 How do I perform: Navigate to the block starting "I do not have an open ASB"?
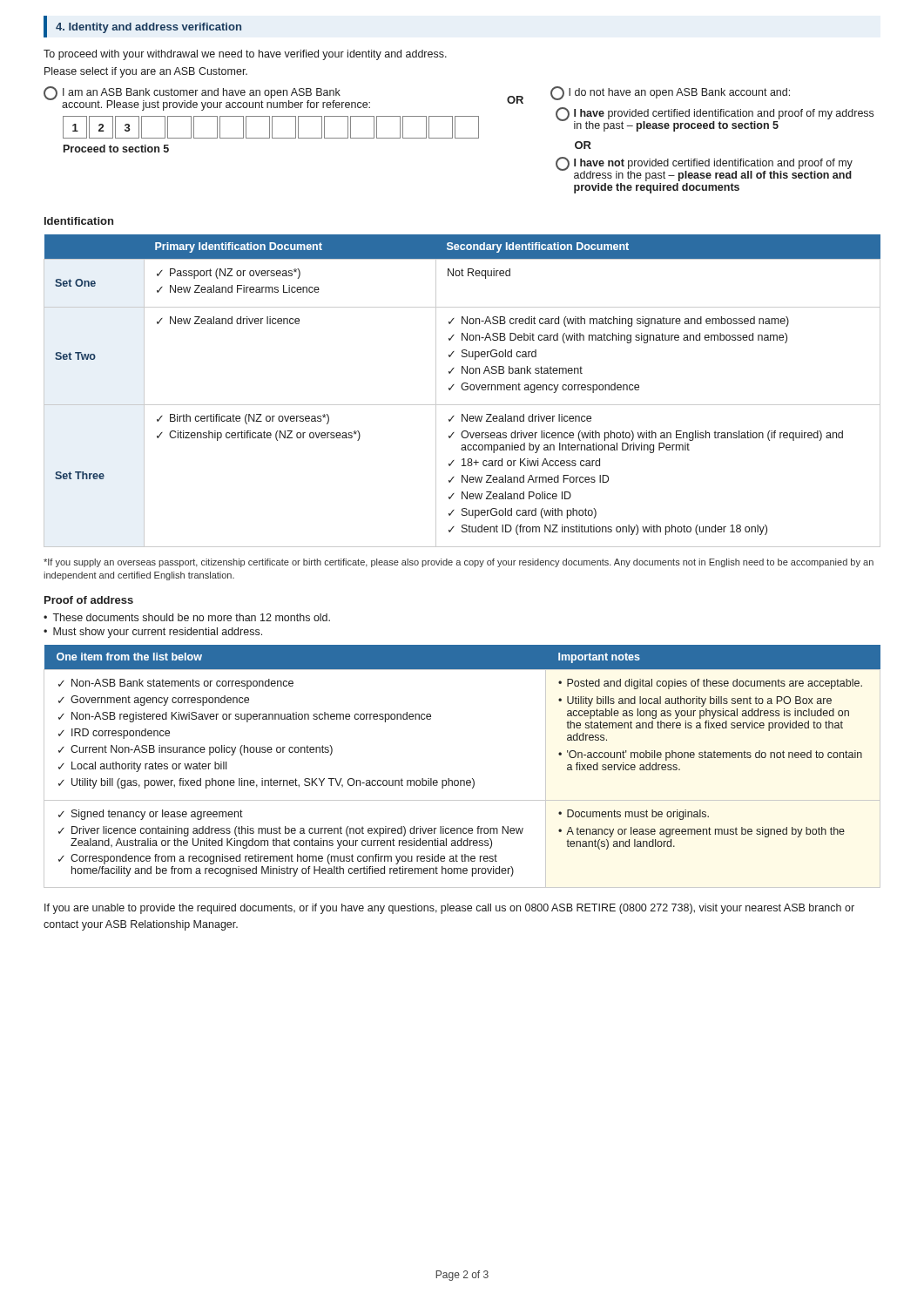coord(715,140)
